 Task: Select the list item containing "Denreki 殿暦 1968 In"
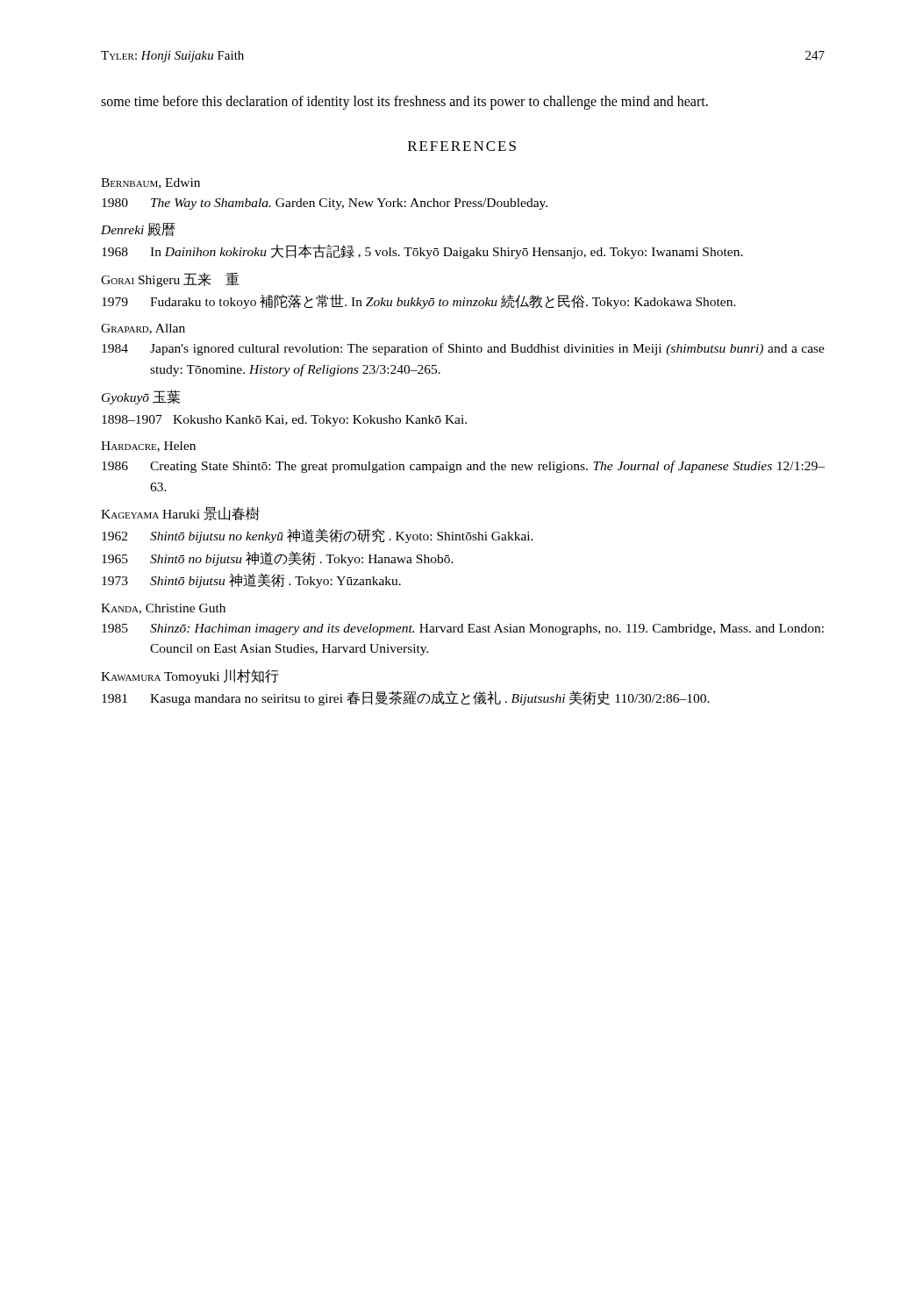tap(463, 242)
